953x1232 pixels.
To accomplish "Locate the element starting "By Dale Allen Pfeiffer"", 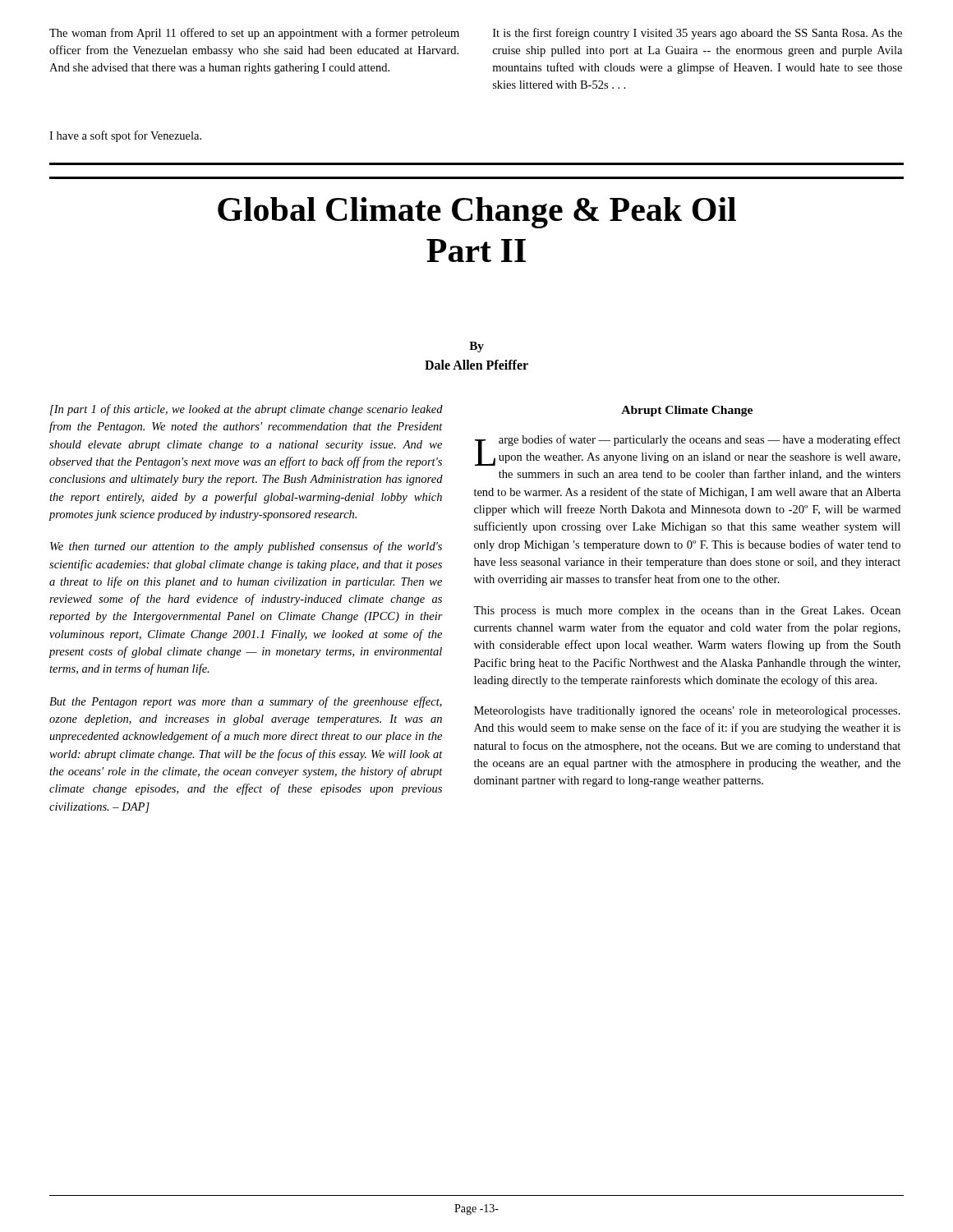I will point(476,355).
